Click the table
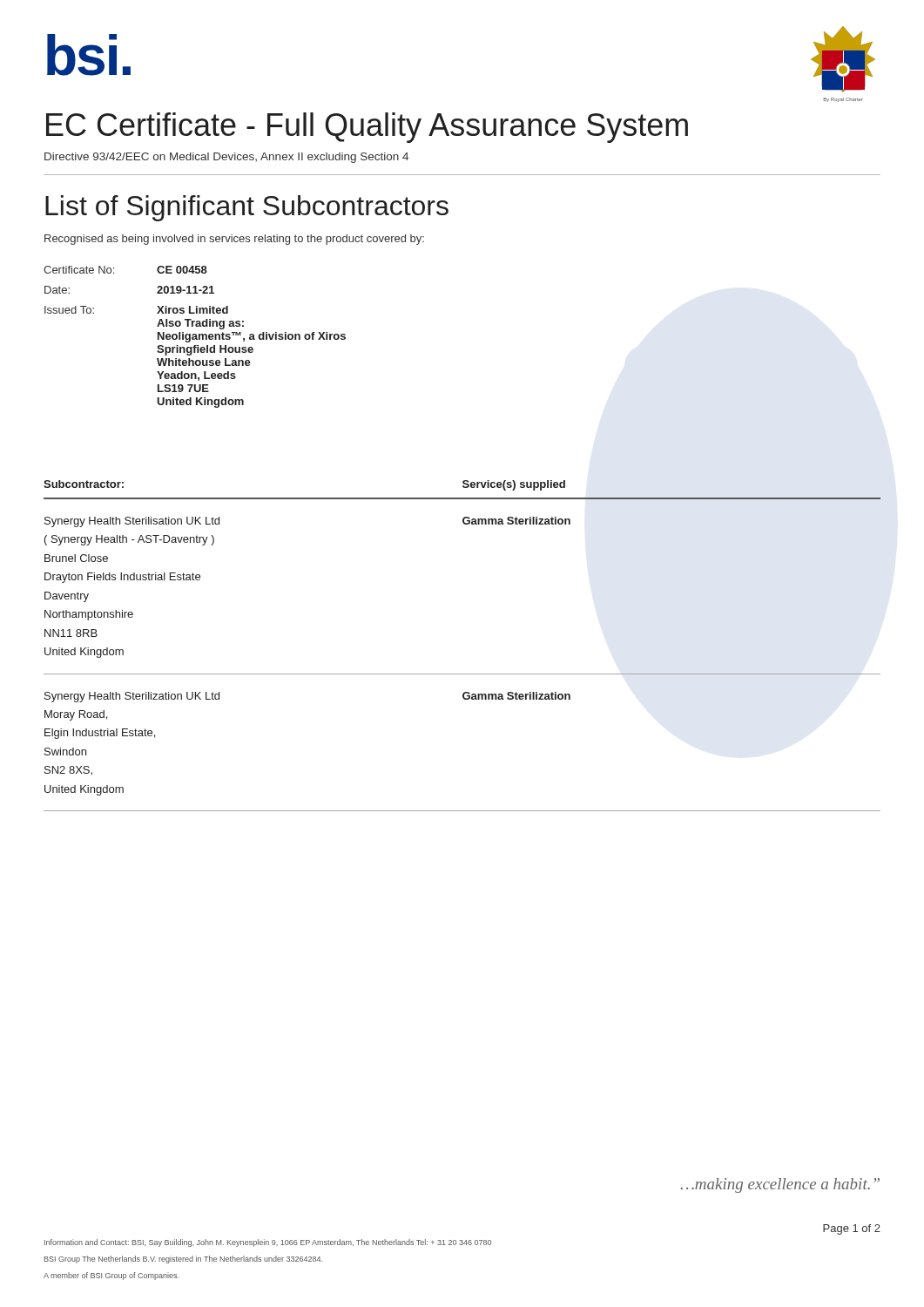The height and width of the screenshot is (1307, 924). [x=462, y=644]
